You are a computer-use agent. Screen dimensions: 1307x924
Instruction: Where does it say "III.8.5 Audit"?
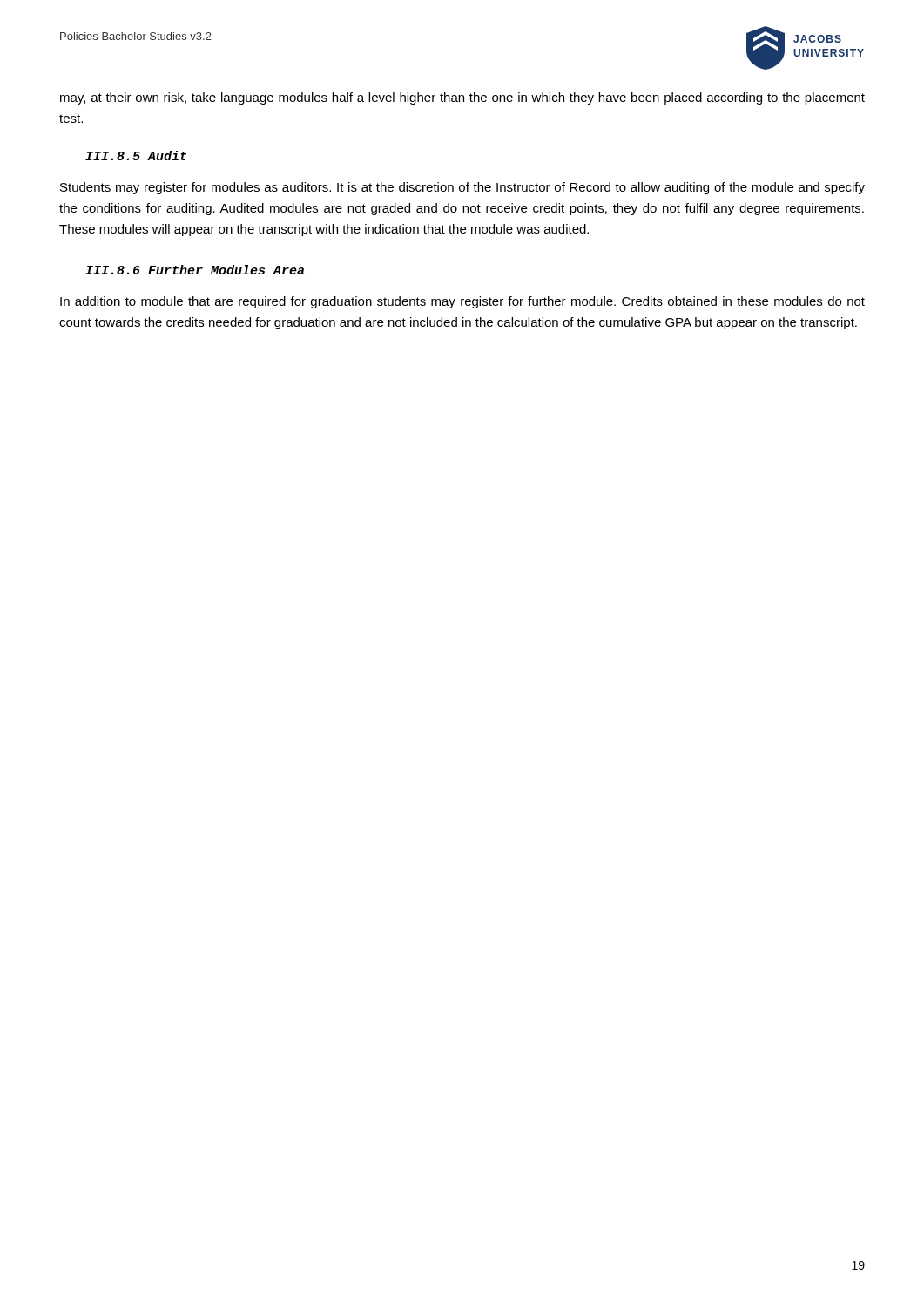(136, 157)
